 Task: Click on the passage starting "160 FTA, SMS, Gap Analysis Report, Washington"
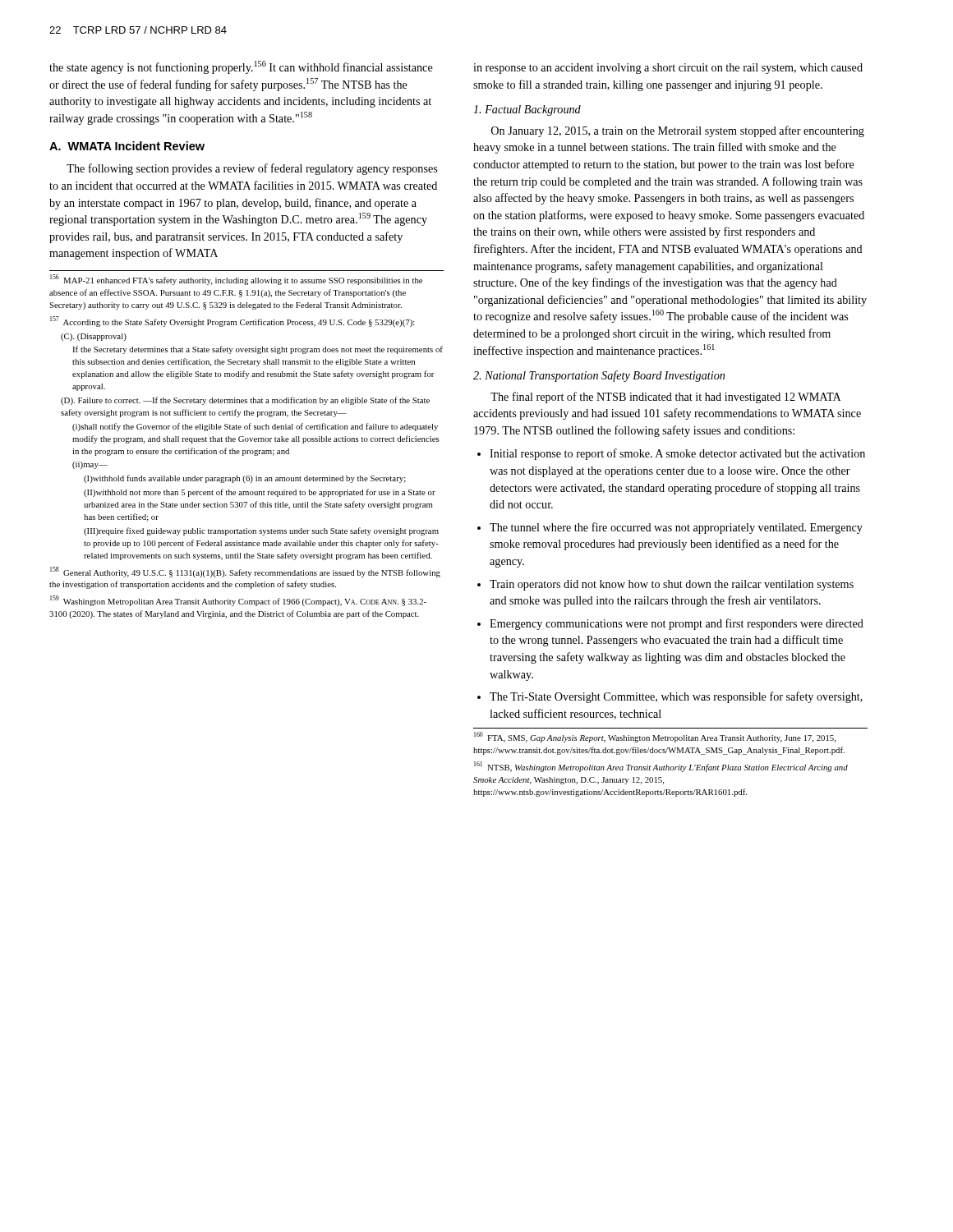(x=659, y=744)
